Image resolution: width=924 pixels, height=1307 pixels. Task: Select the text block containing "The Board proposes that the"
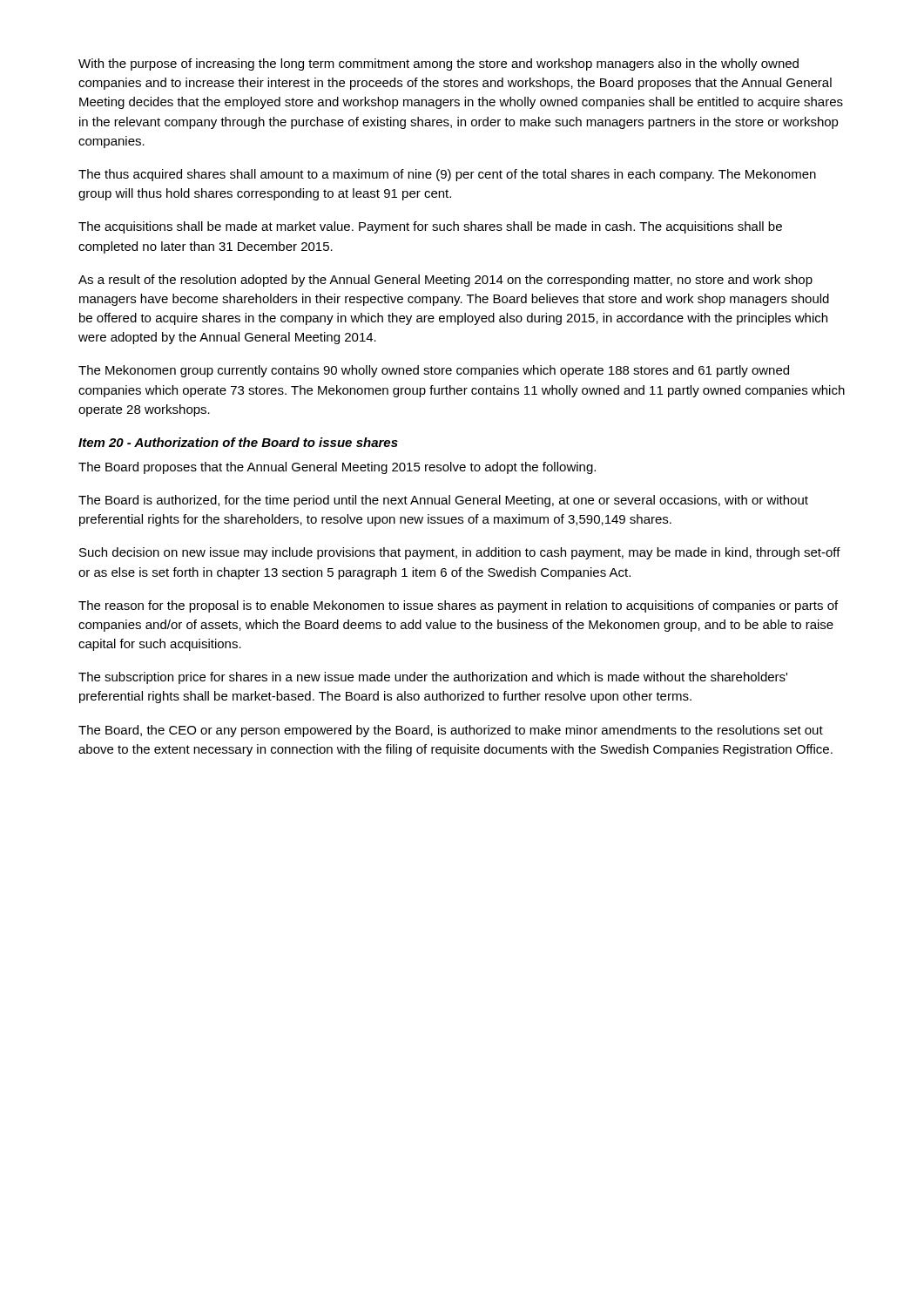(x=338, y=466)
